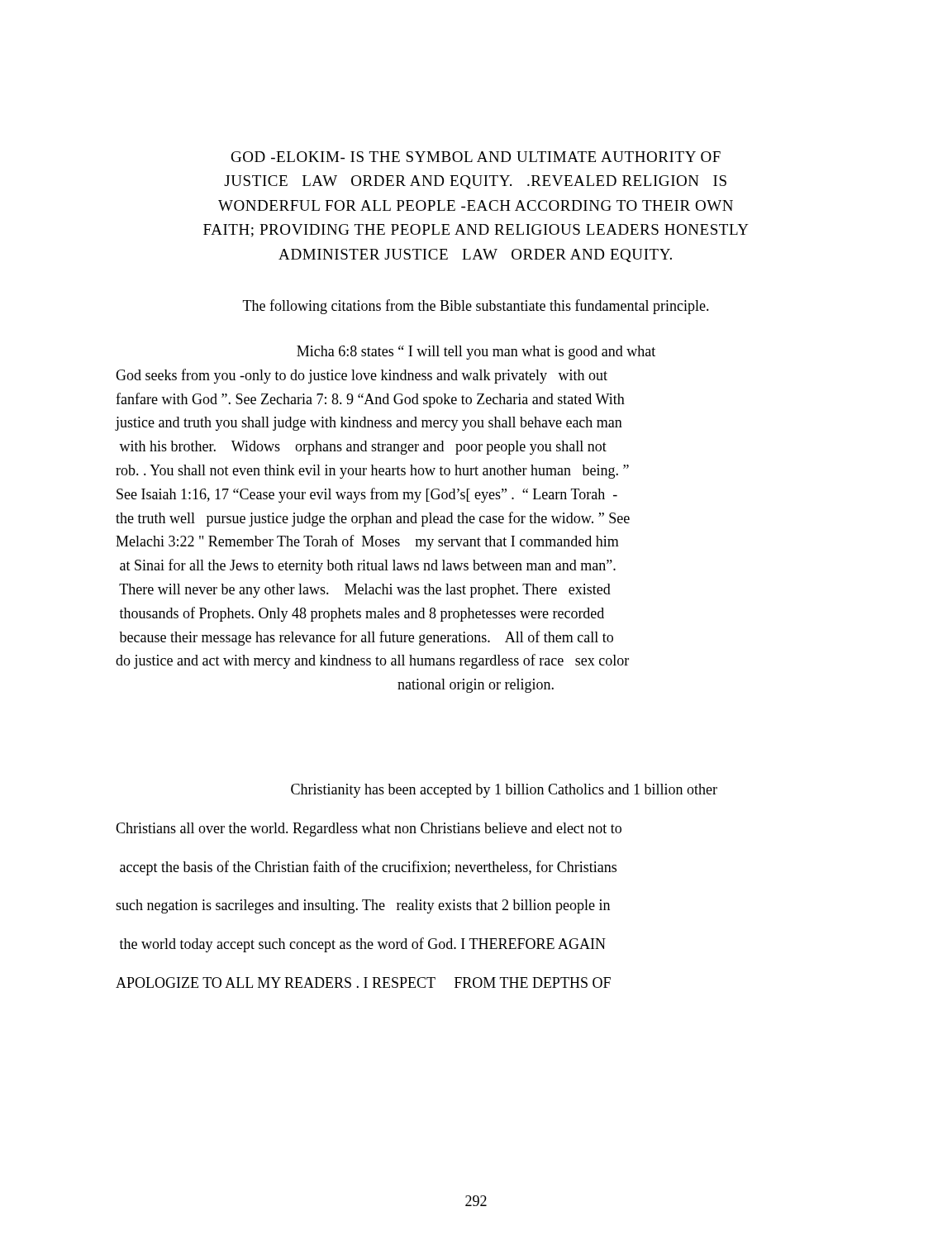Select the text block with the text "Christianity has been accepted by 1 billion"
Screen dimensions: 1240x952
click(x=504, y=791)
